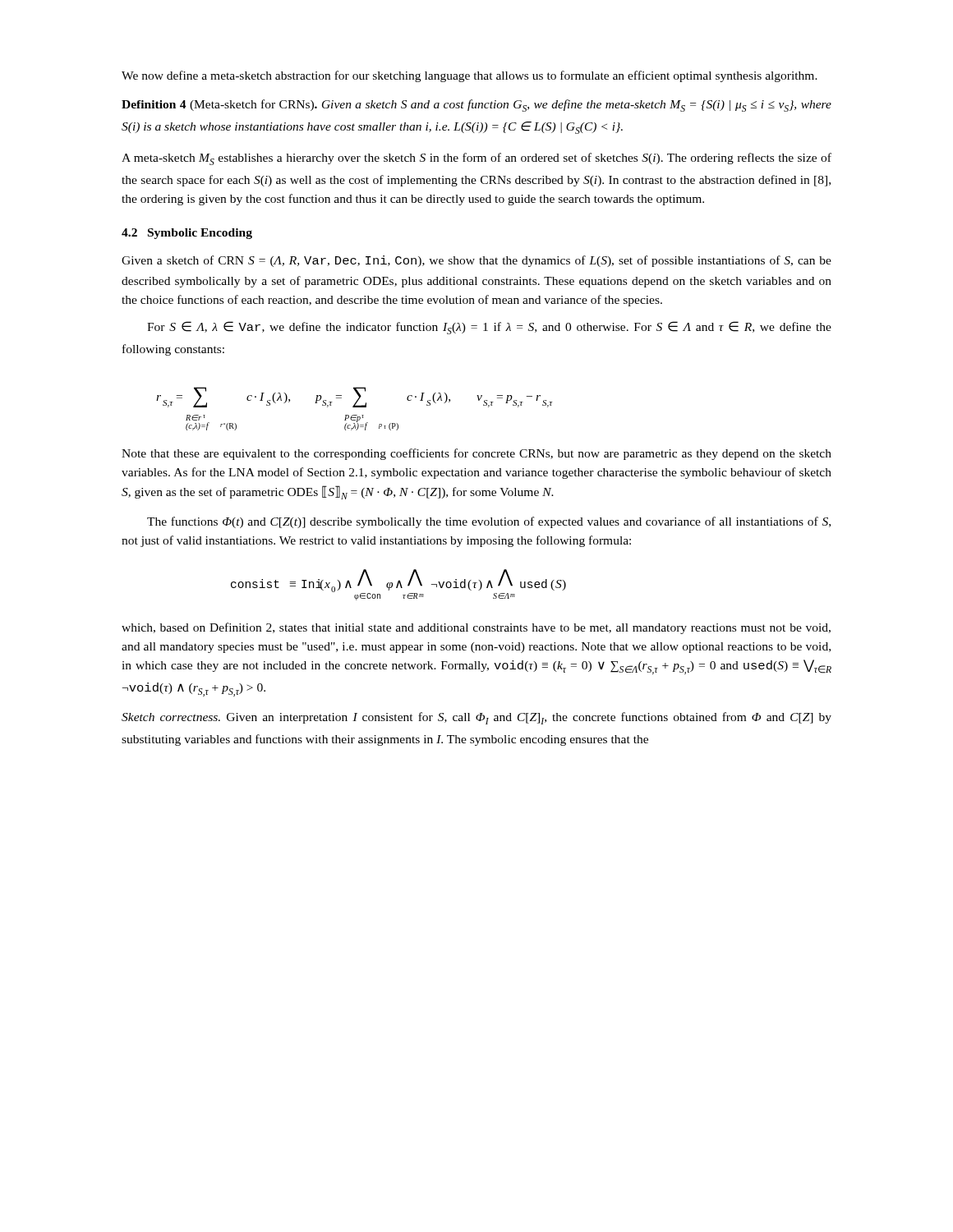Screen dimensions: 1232x953
Task: Point to the block beginning "The functions Φ(t) and"
Action: pyautogui.click(x=476, y=531)
